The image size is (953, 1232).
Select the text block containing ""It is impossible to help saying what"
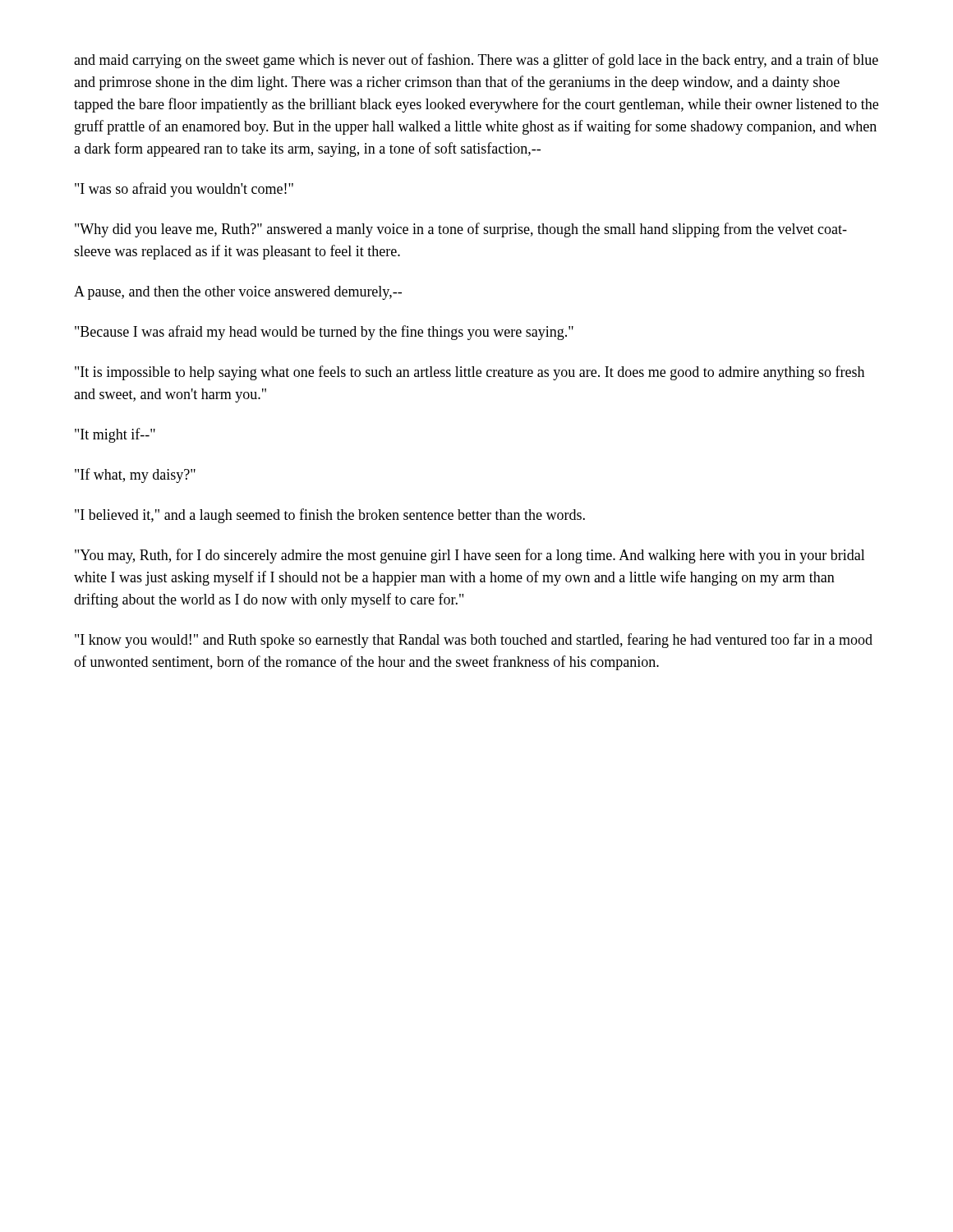tap(469, 383)
